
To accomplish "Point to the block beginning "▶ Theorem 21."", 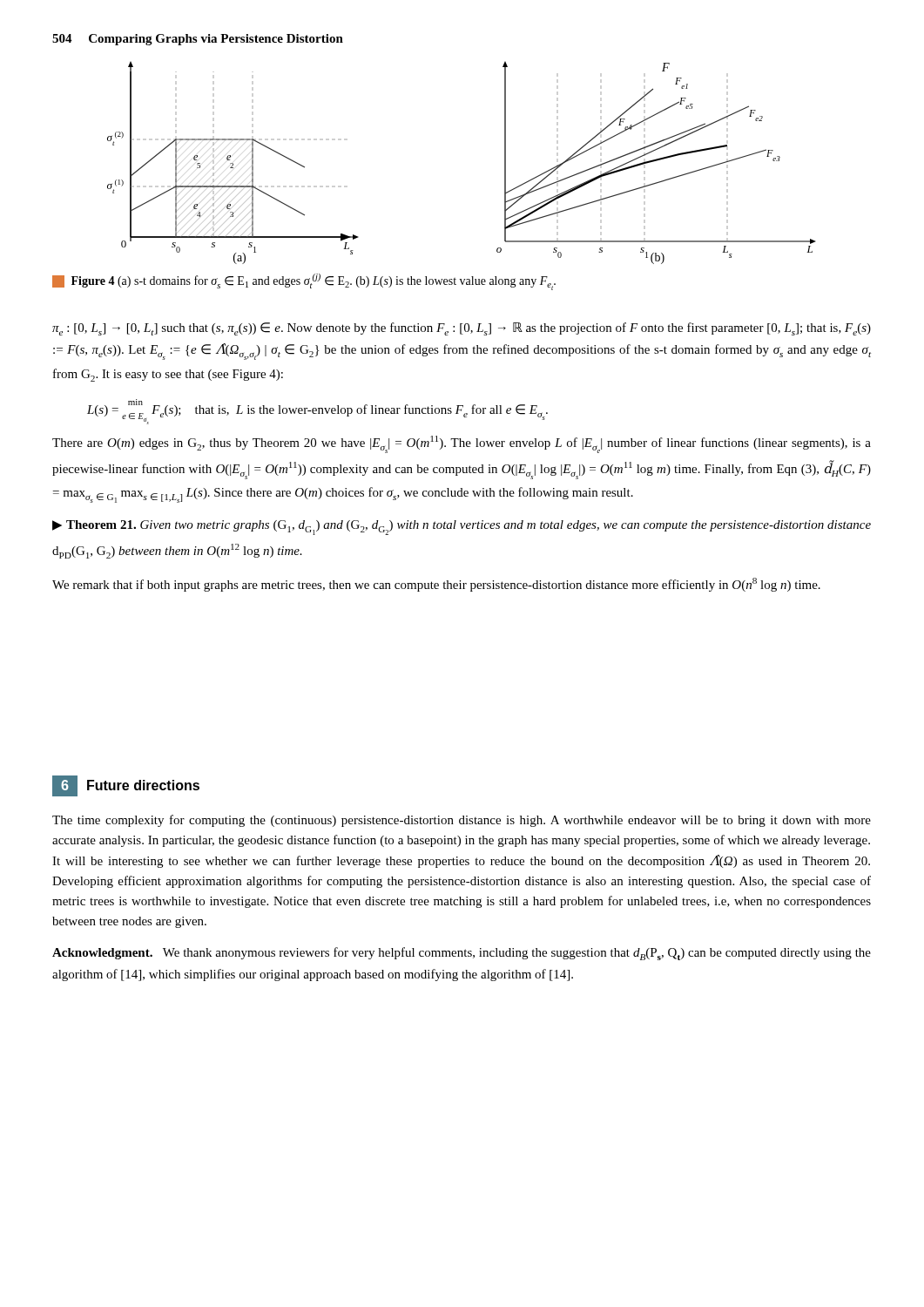I will [x=462, y=539].
